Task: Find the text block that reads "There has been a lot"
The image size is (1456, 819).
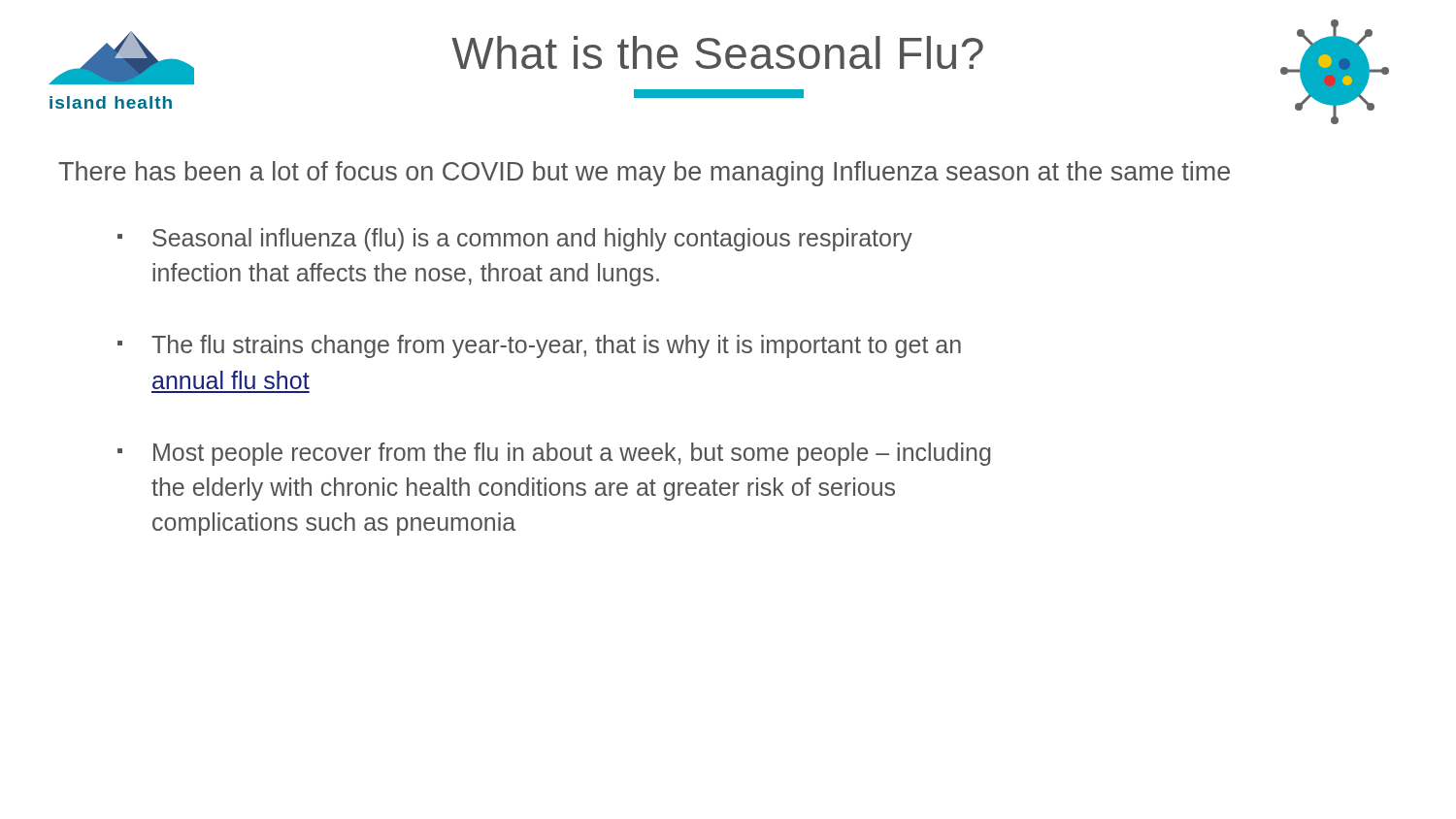Action: (645, 172)
